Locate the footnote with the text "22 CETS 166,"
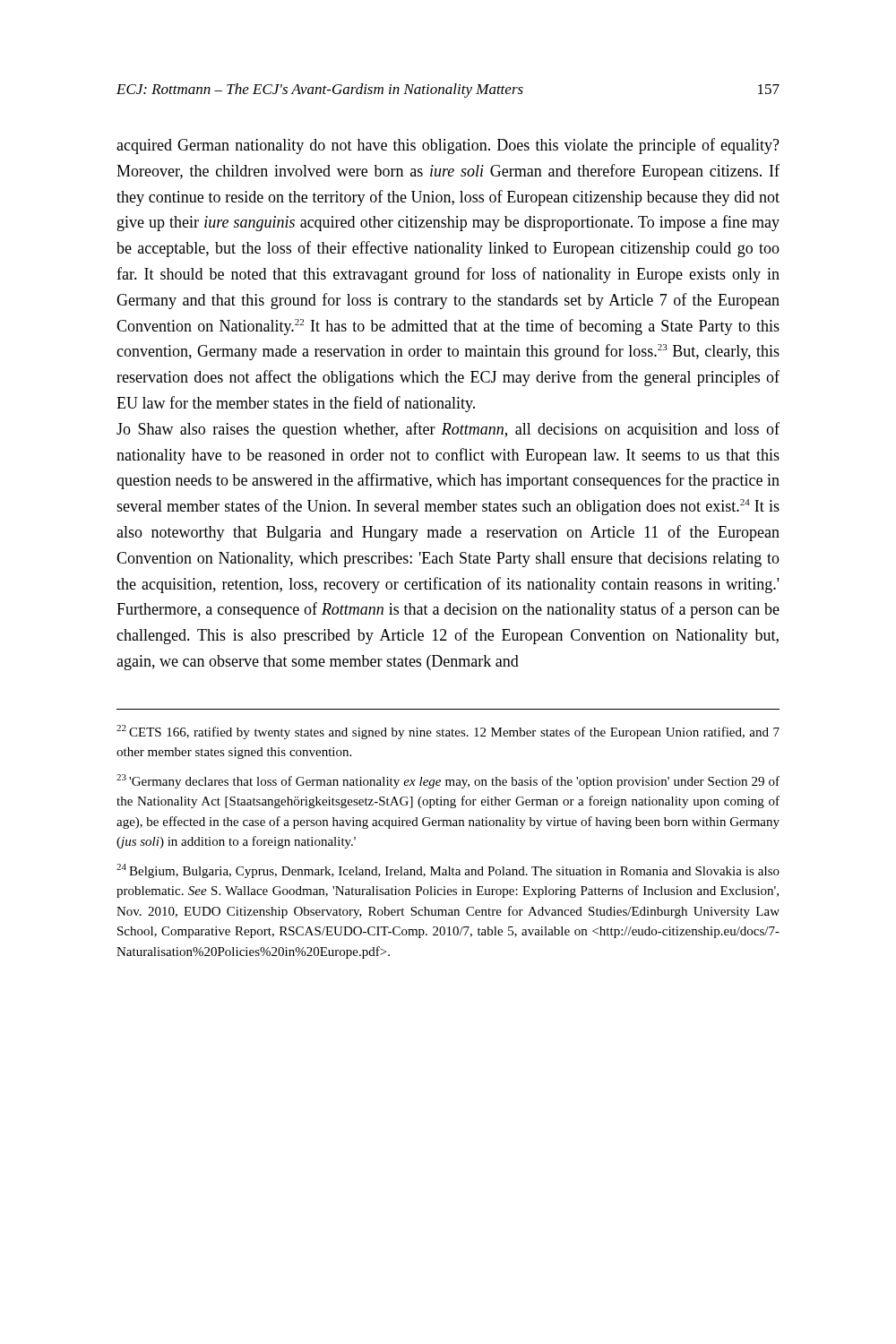This screenshot has height=1344, width=896. tap(448, 741)
